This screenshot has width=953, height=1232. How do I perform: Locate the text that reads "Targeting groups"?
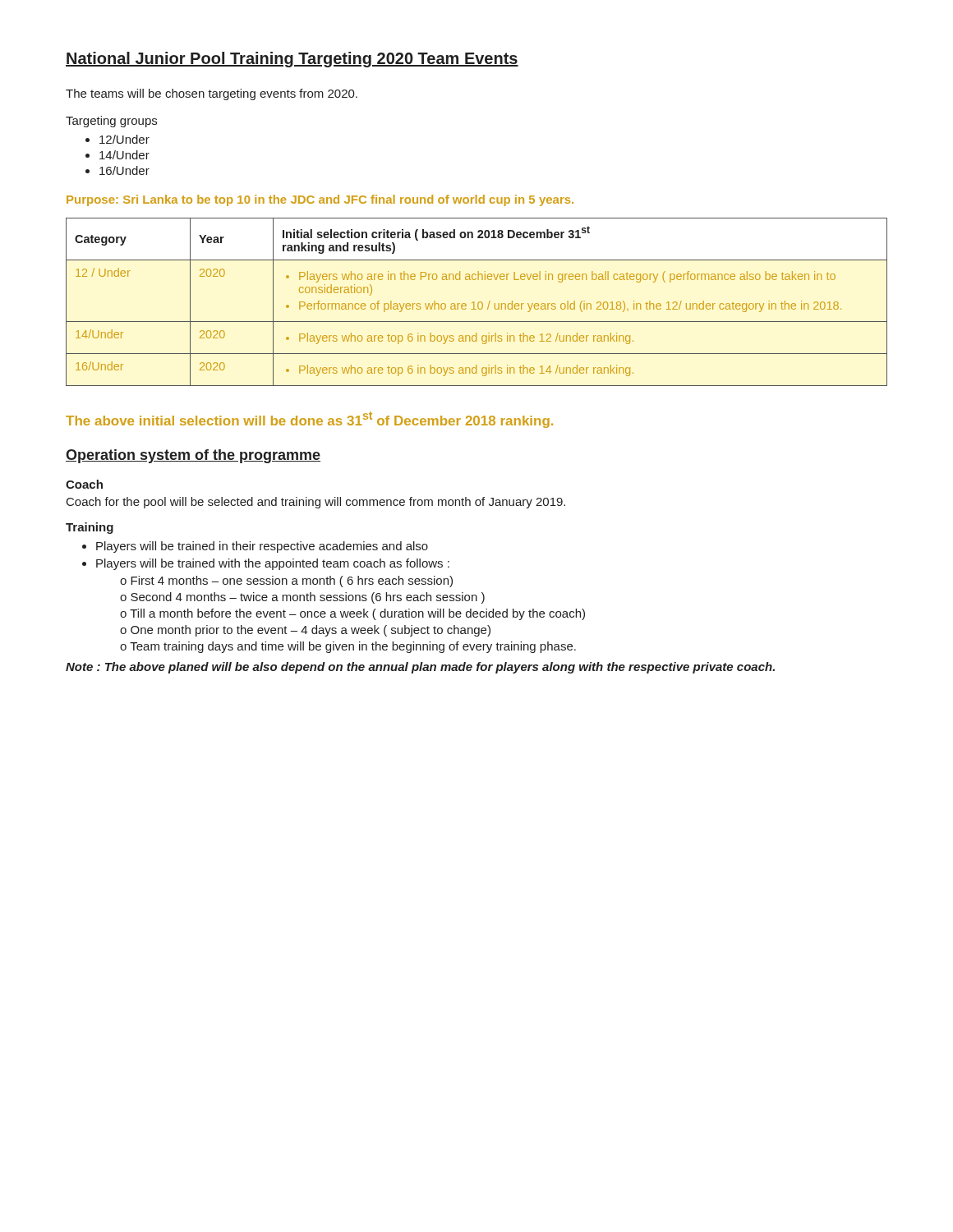(112, 120)
